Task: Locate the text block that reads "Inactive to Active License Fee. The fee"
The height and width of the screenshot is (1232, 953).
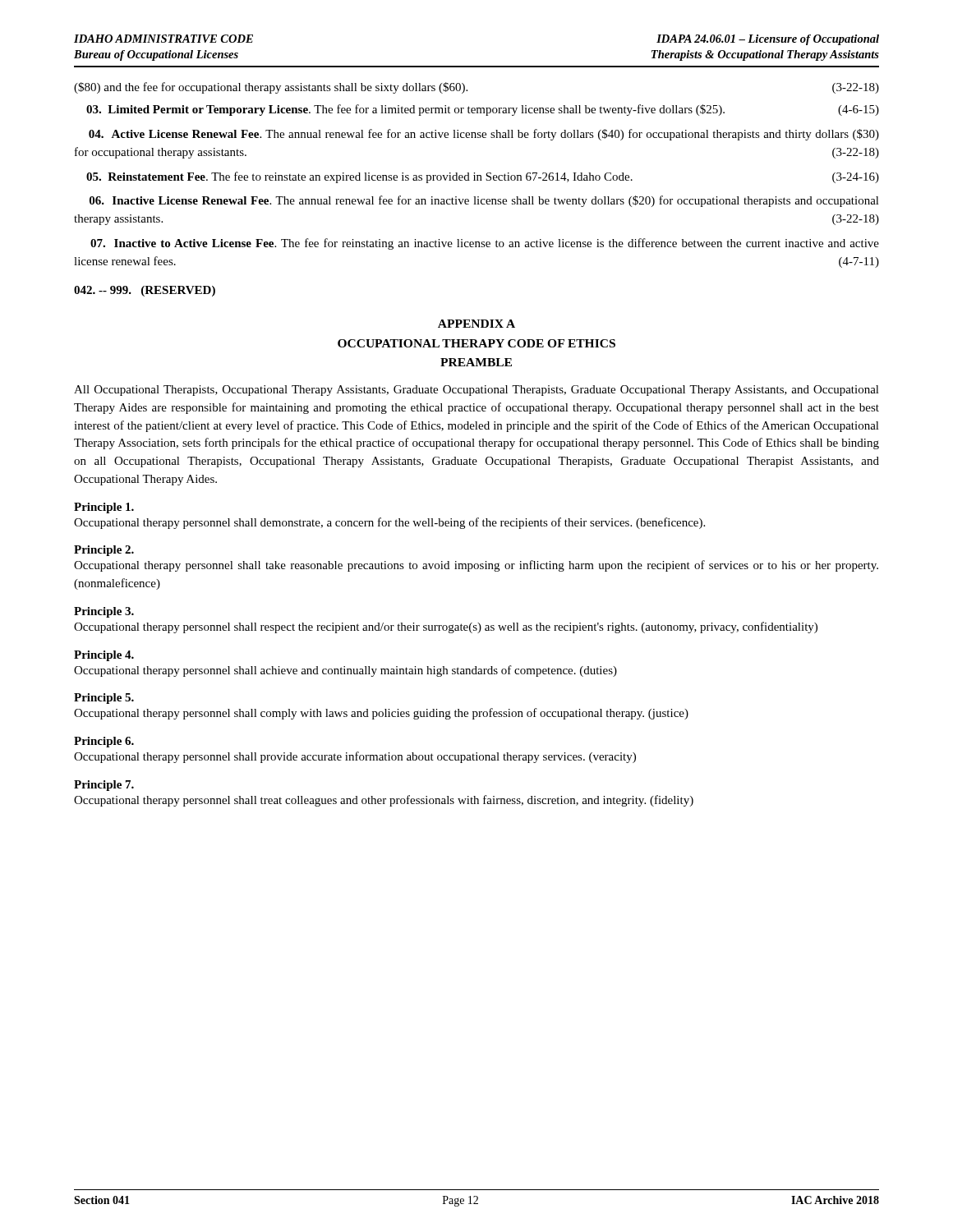Action: [x=476, y=254]
